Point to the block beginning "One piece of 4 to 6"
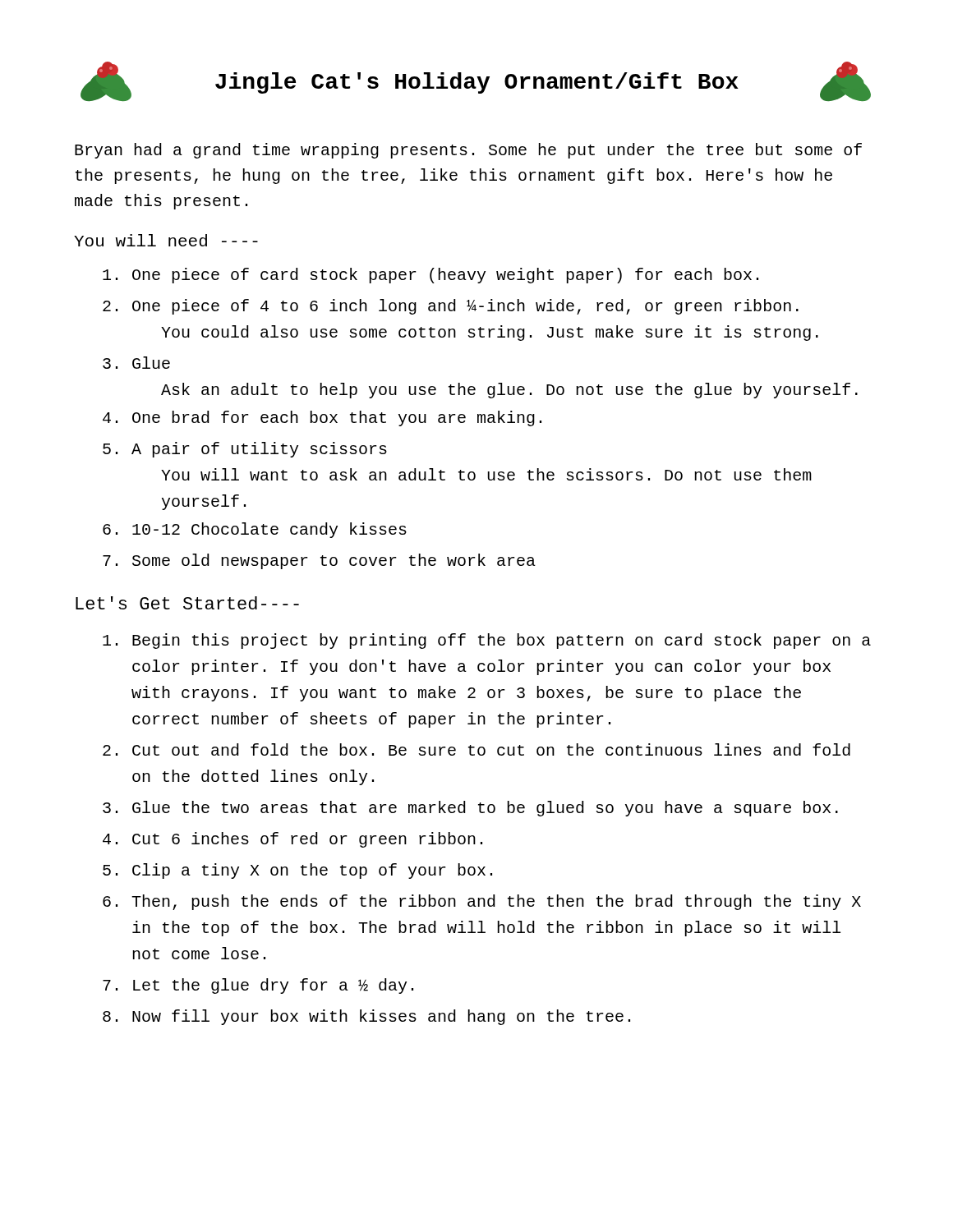Screen dimensions: 1232x953 [505, 320]
